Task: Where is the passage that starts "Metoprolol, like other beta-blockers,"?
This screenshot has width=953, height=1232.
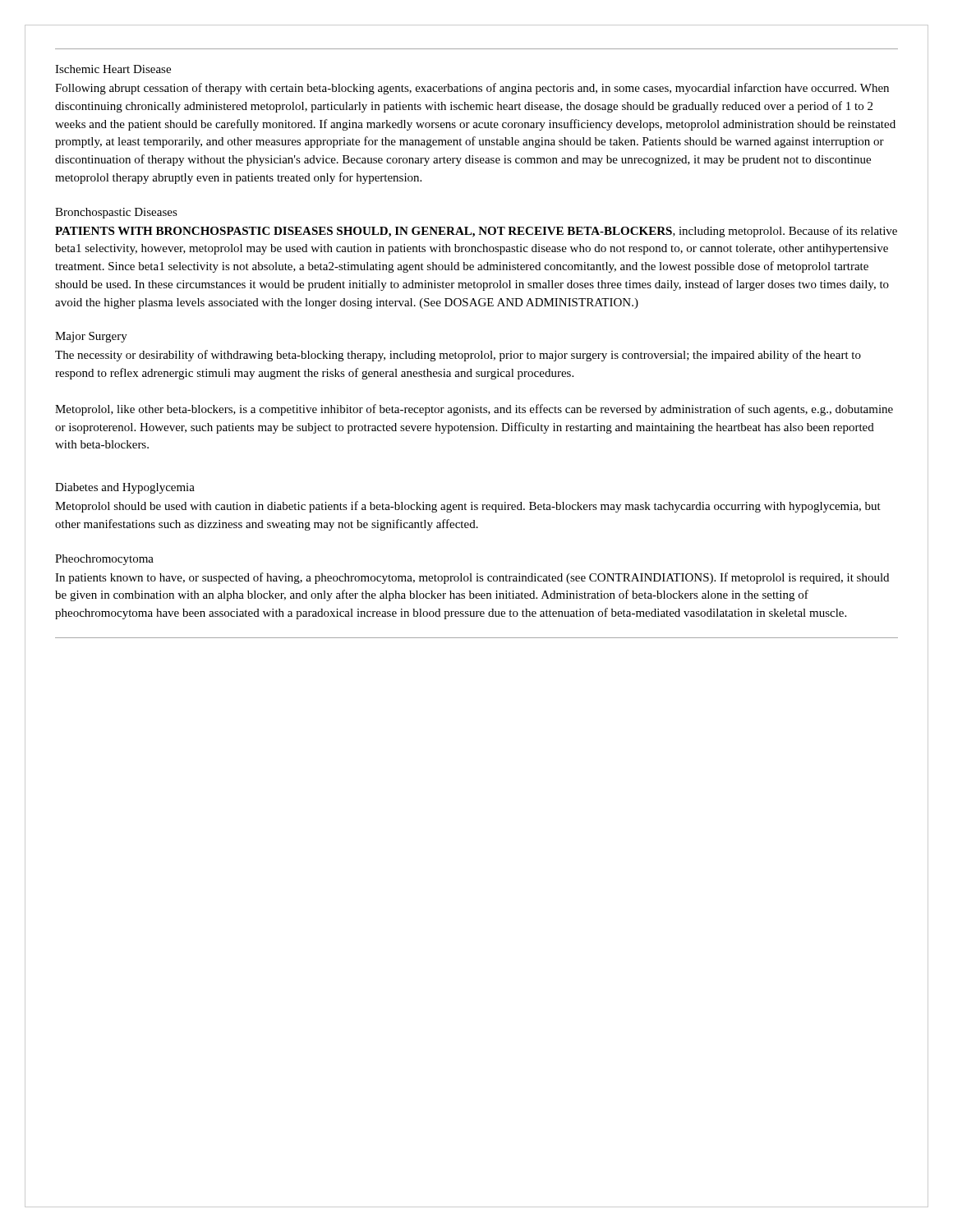Action: click(476, 427)
